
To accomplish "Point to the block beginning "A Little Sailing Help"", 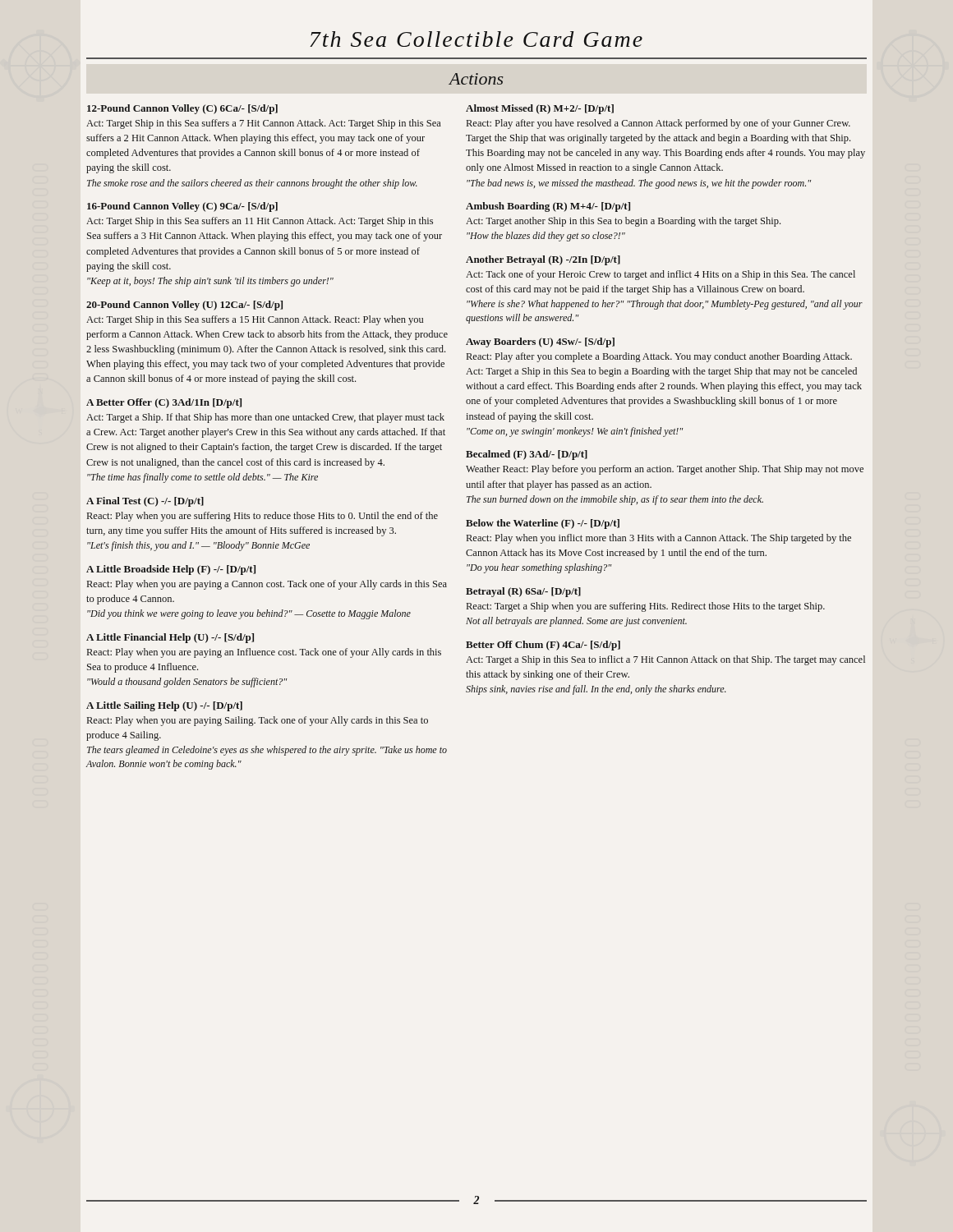I will point(164,706).
